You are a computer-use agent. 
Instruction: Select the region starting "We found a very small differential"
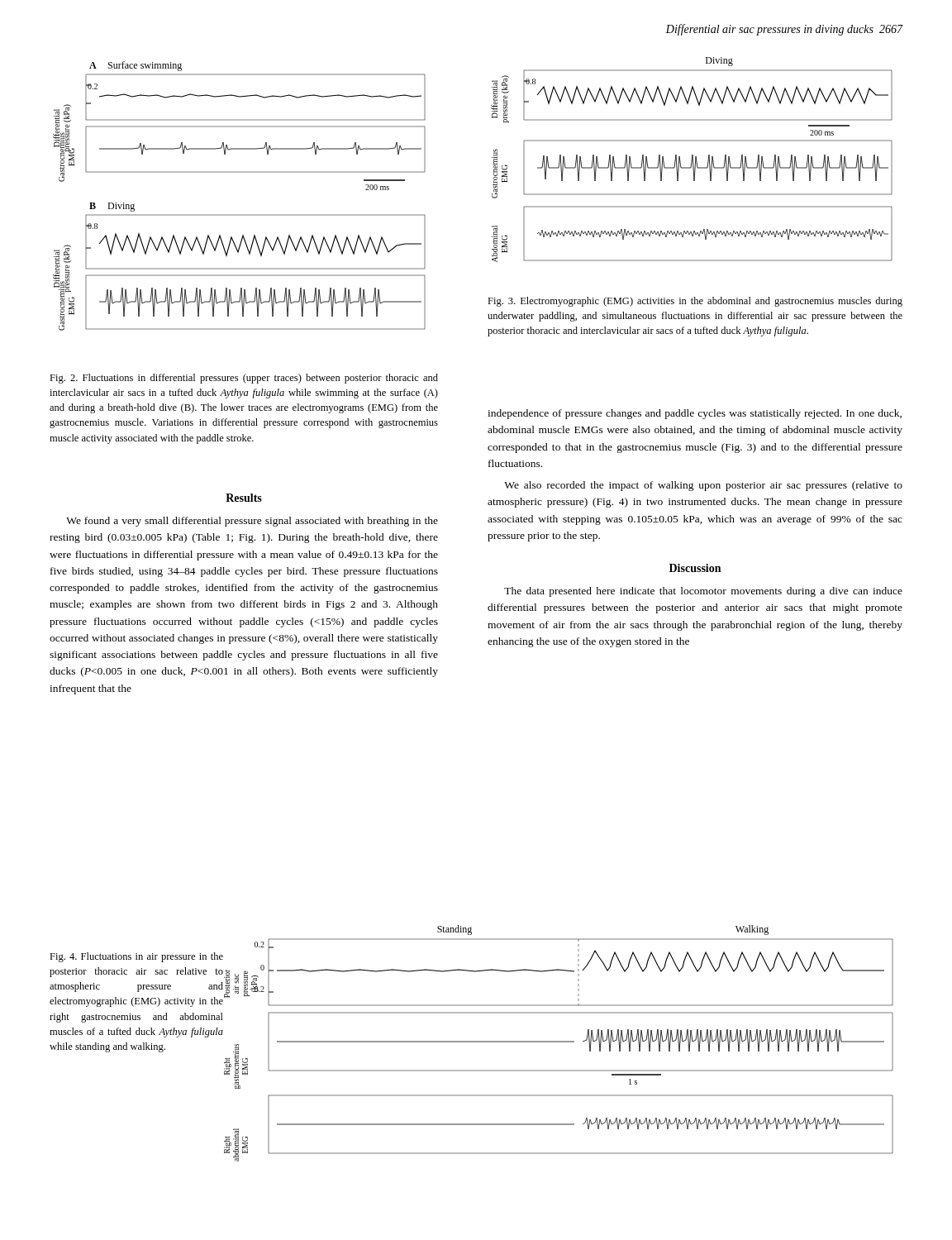tap(244, 605)
